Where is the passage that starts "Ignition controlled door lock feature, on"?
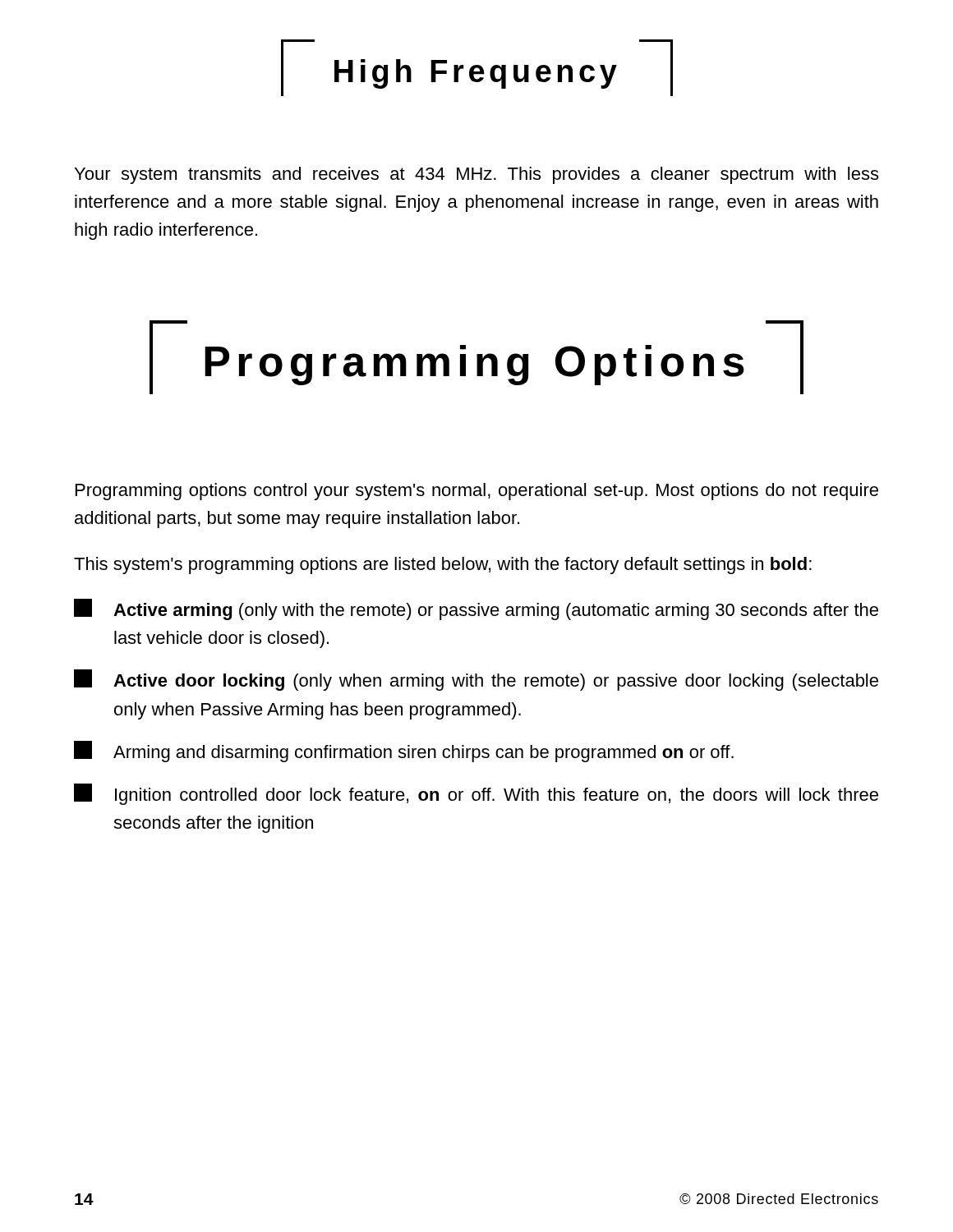 [x=476, y=809]
